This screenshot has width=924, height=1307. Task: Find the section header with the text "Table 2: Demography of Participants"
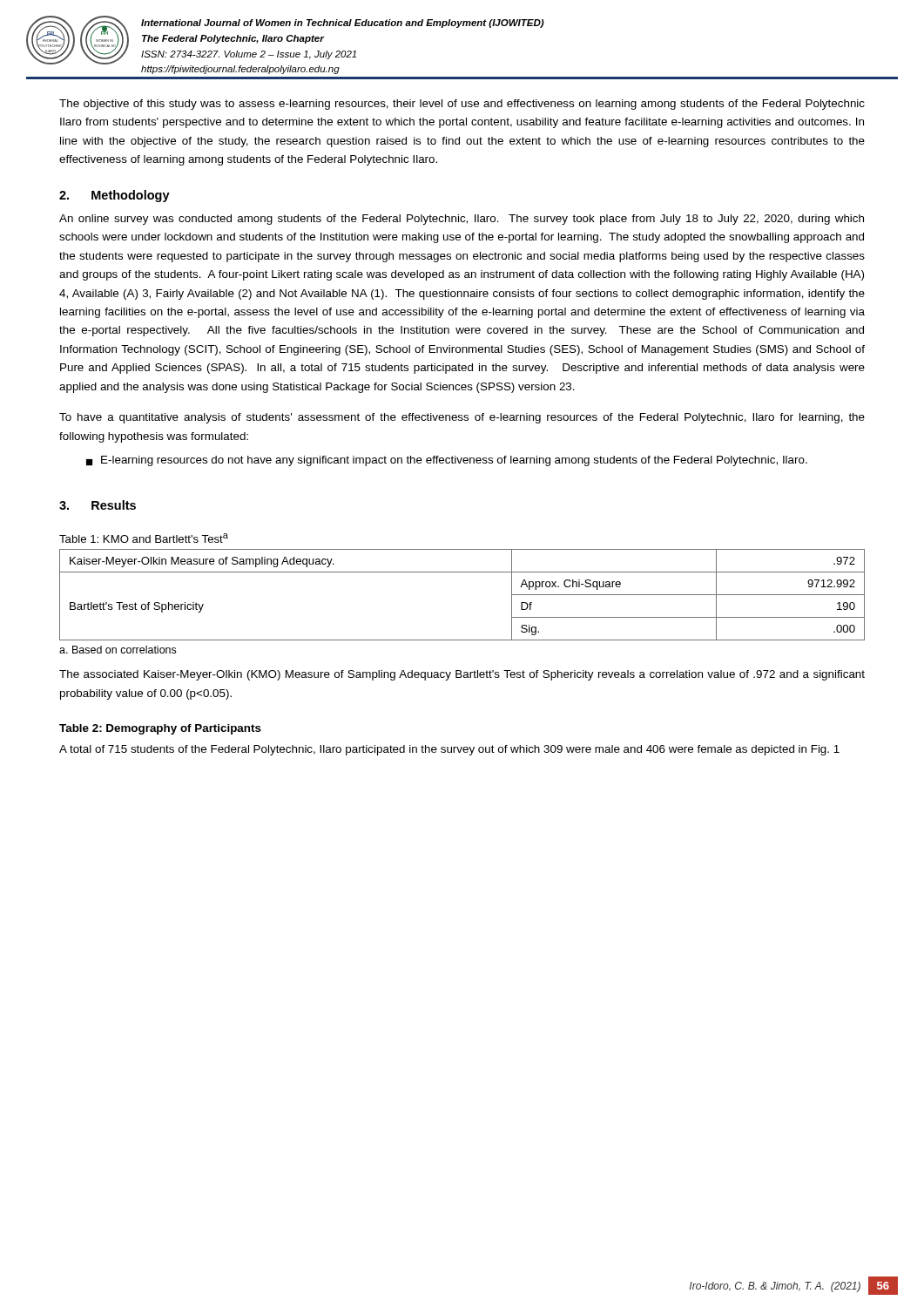(x=160, y=728)
